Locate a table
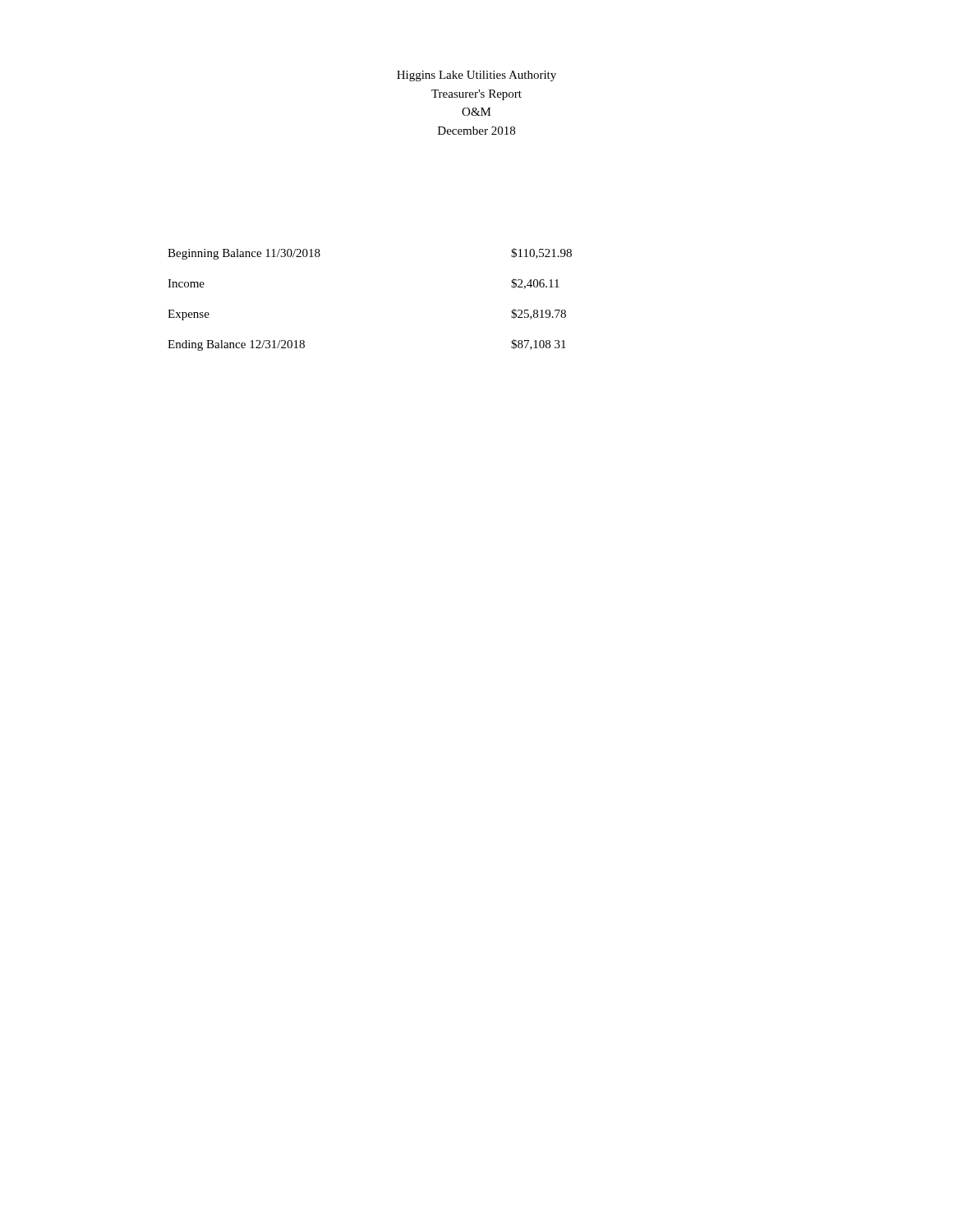Image resolution: width=953 pixels, height=1232 pixels. (476, 299)
